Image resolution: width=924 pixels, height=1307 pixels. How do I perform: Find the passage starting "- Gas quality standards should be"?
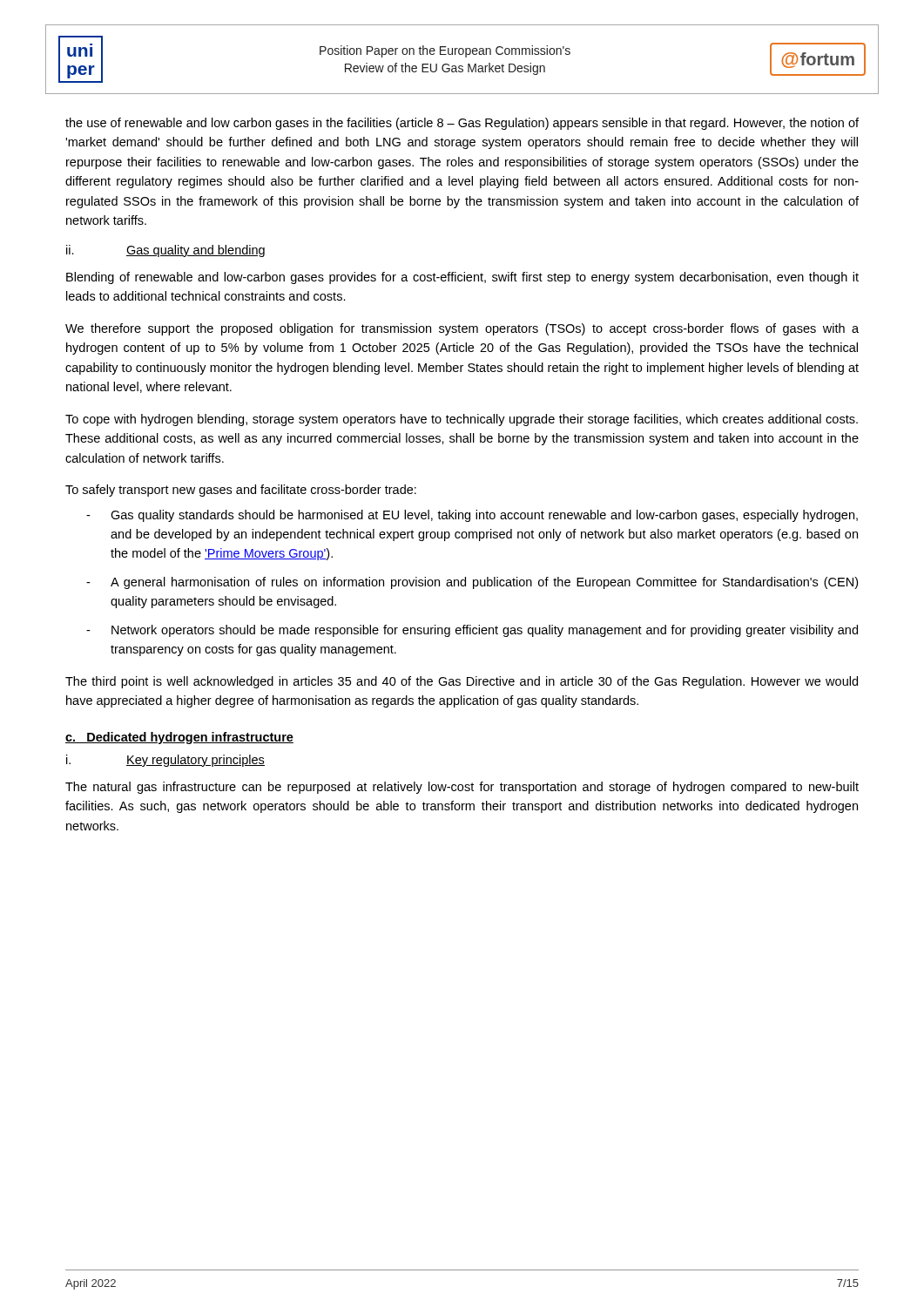tap(462, 534)
